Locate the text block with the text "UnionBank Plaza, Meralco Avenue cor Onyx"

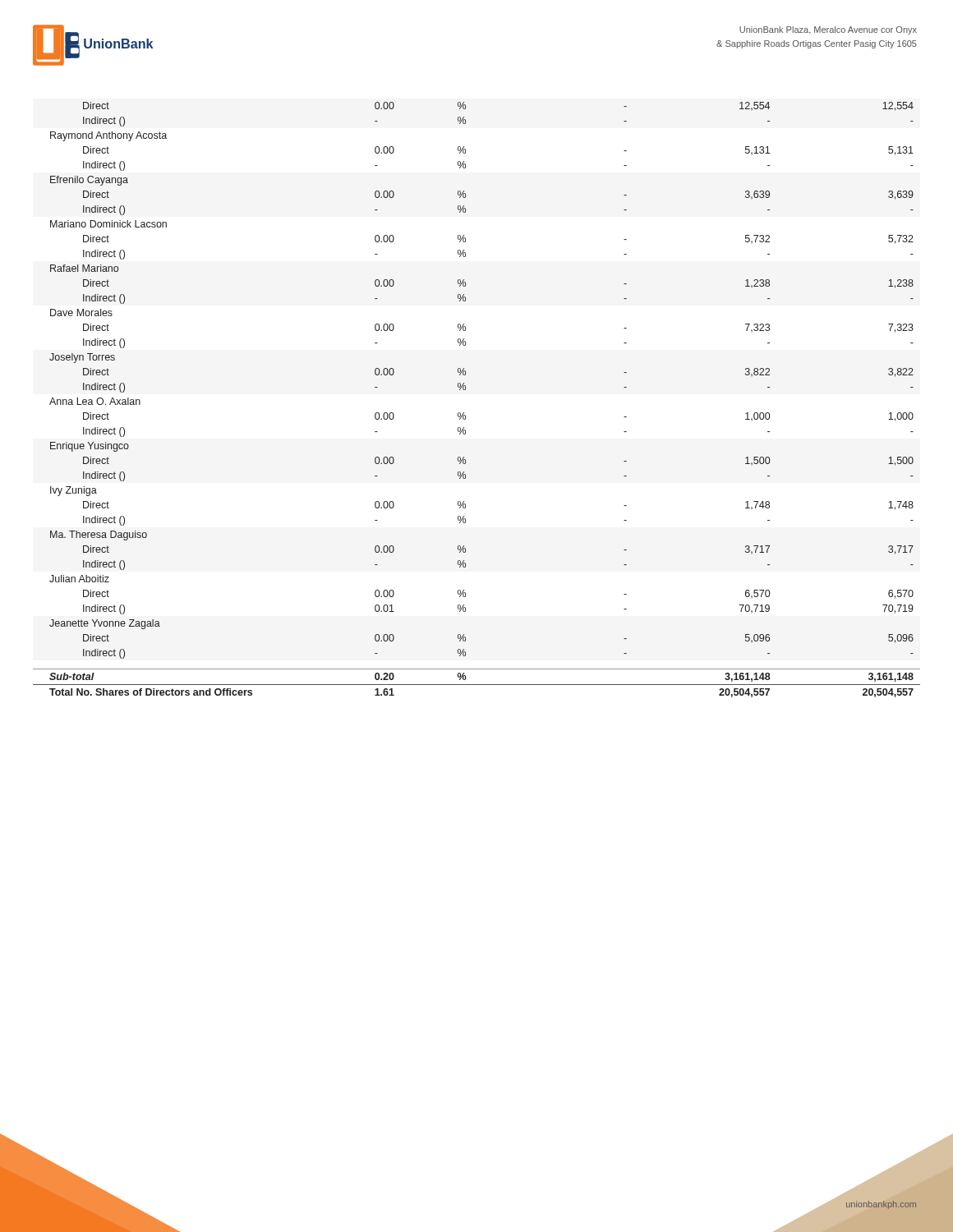click(x=817, y=36)
